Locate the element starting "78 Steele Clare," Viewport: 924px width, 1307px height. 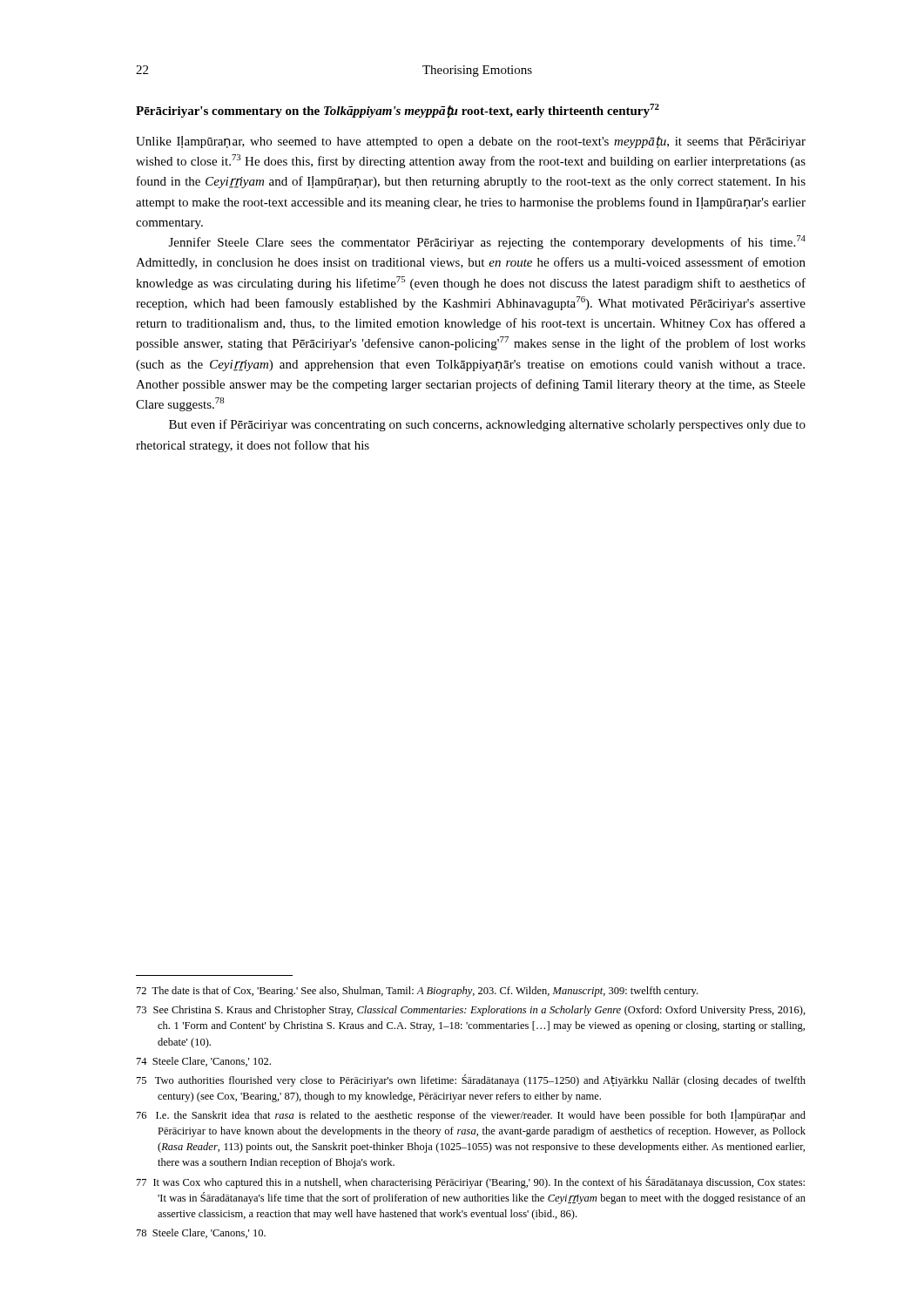tap(201, 1233)
